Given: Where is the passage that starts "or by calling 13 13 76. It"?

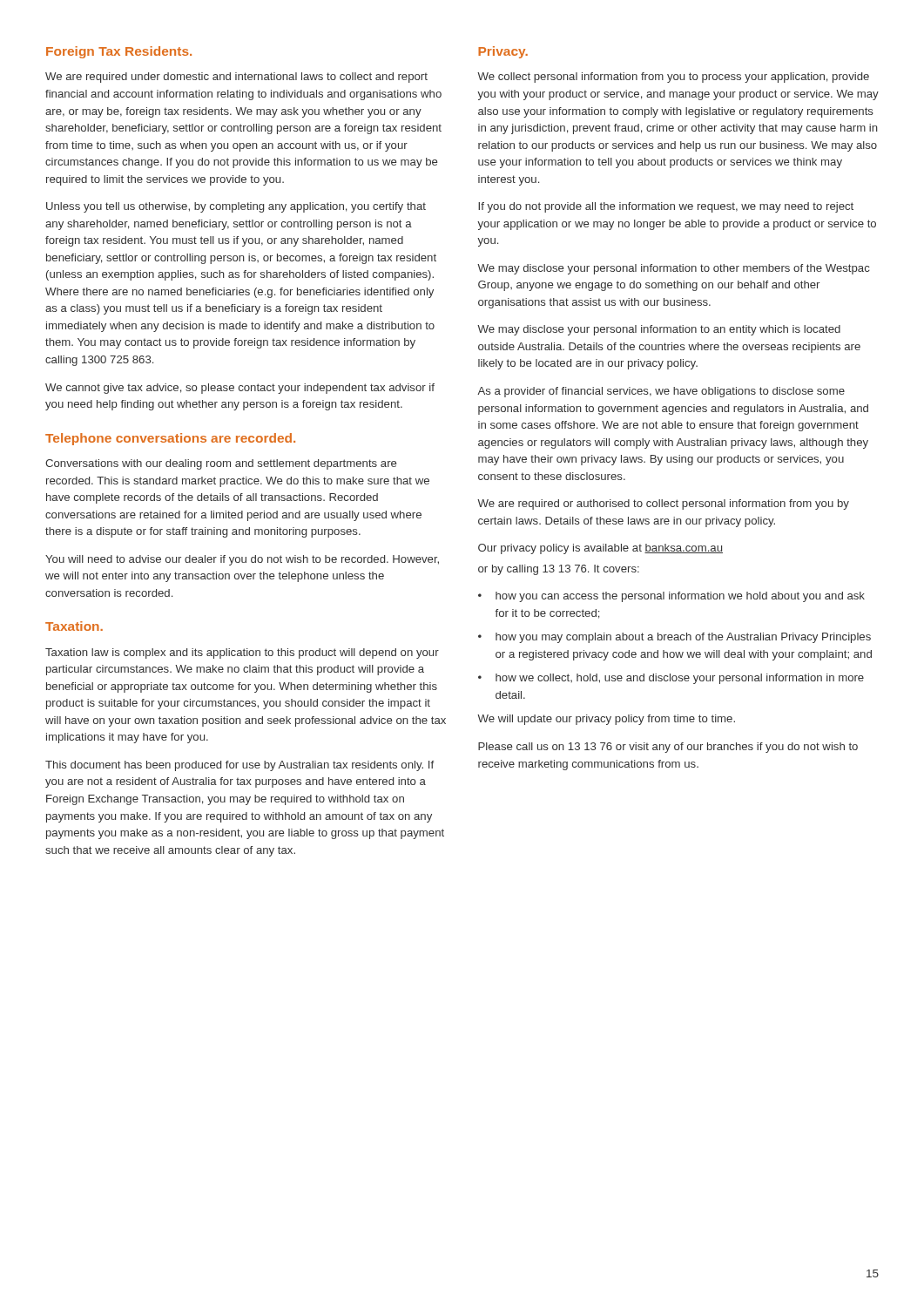Looking at the screenshot, I should (x=559, y=568).
